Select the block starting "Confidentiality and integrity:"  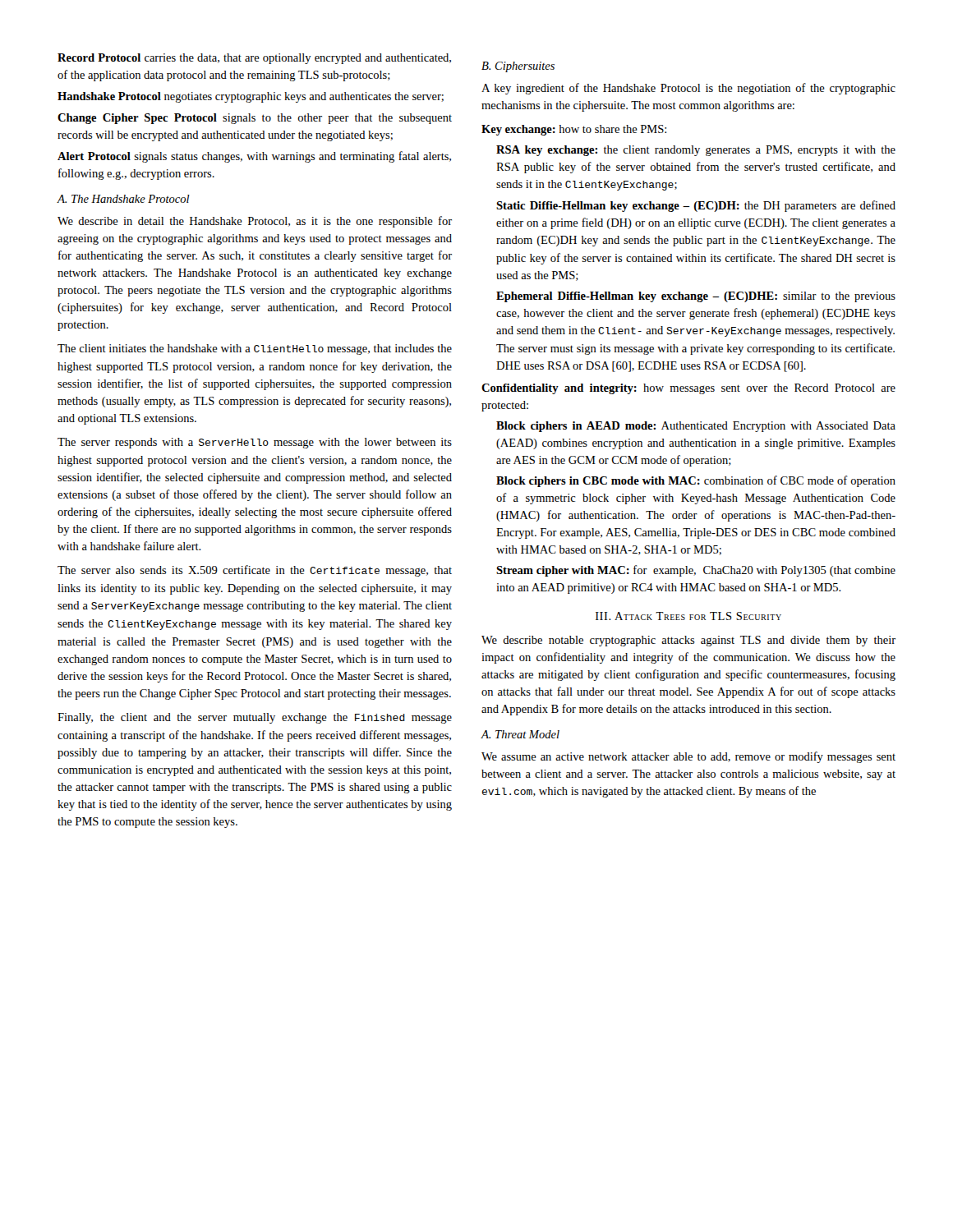(688, 397)
